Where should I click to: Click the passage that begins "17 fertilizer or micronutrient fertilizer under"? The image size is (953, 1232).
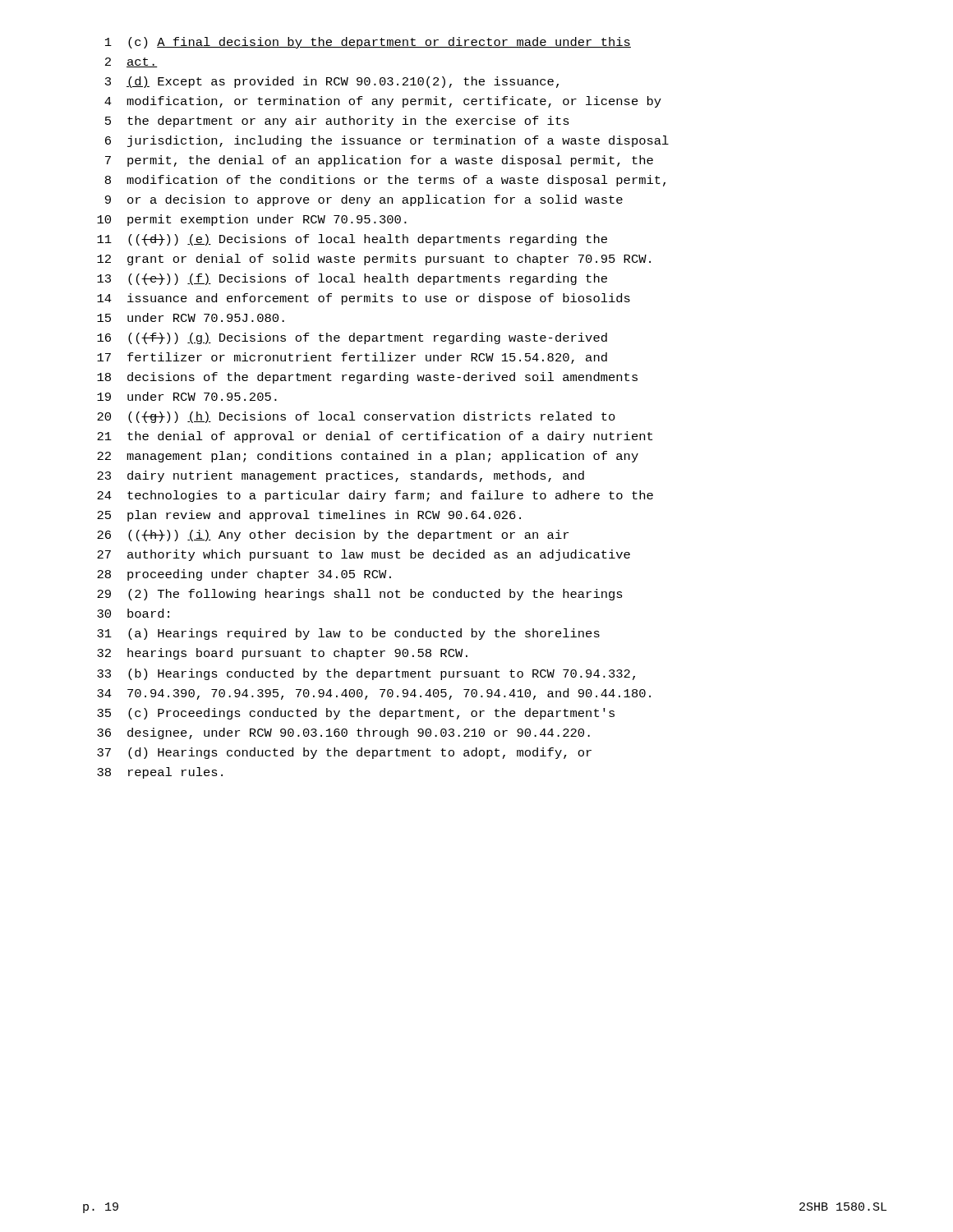[x=485, y=358]
